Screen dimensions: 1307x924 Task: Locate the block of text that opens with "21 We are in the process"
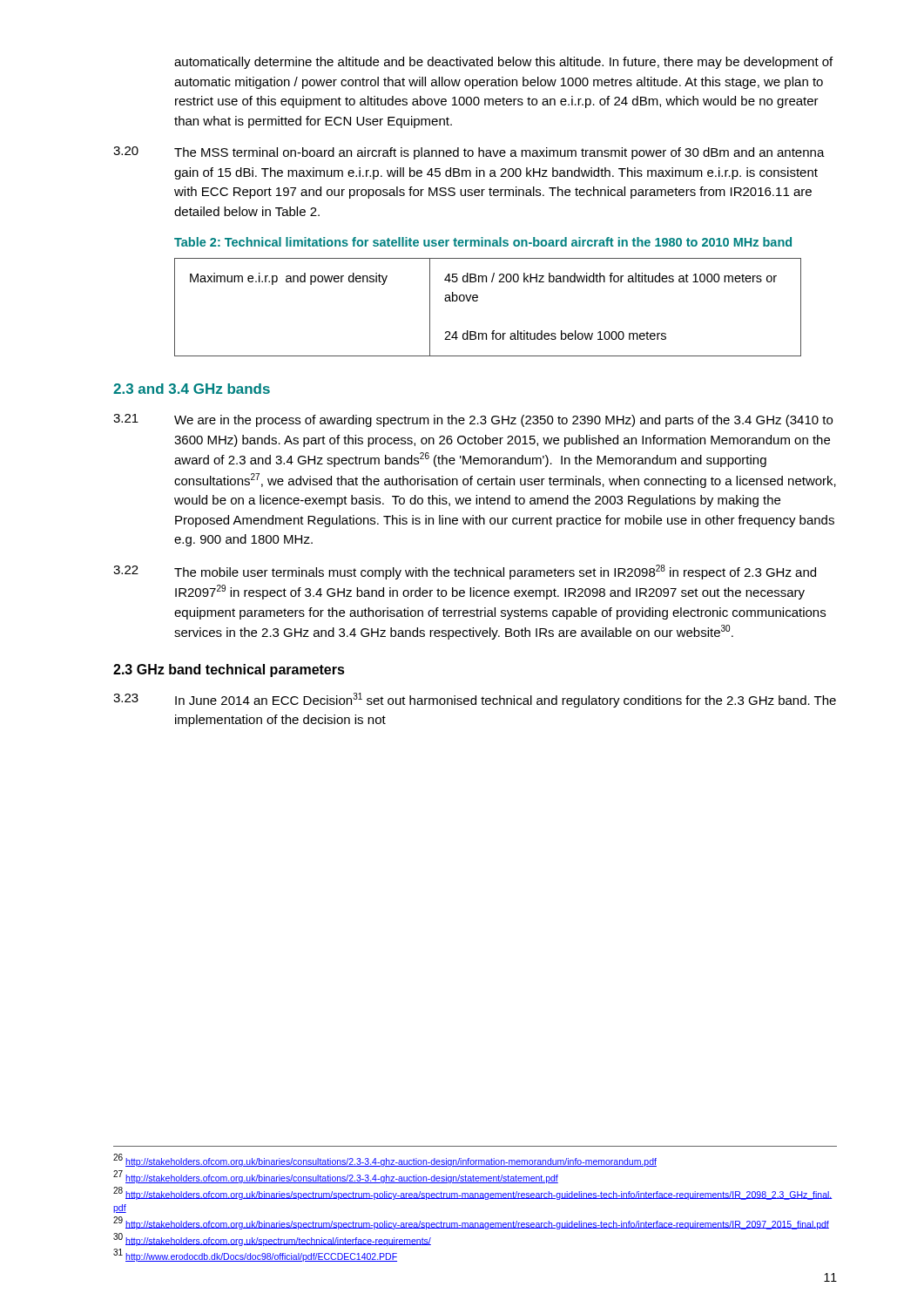475,480
